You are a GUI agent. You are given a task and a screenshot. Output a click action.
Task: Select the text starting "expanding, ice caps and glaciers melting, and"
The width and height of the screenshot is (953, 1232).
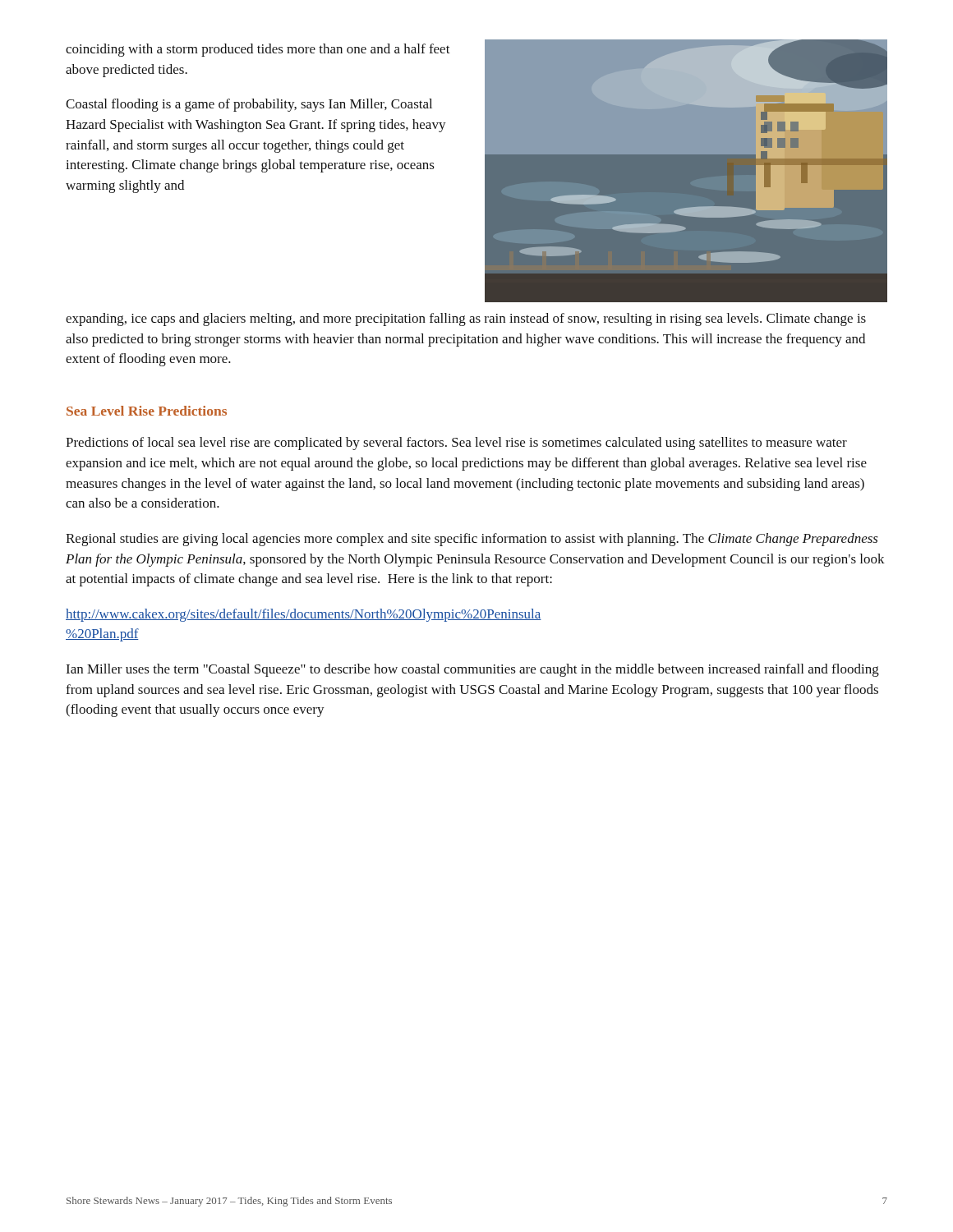click(x=466, y=338)
